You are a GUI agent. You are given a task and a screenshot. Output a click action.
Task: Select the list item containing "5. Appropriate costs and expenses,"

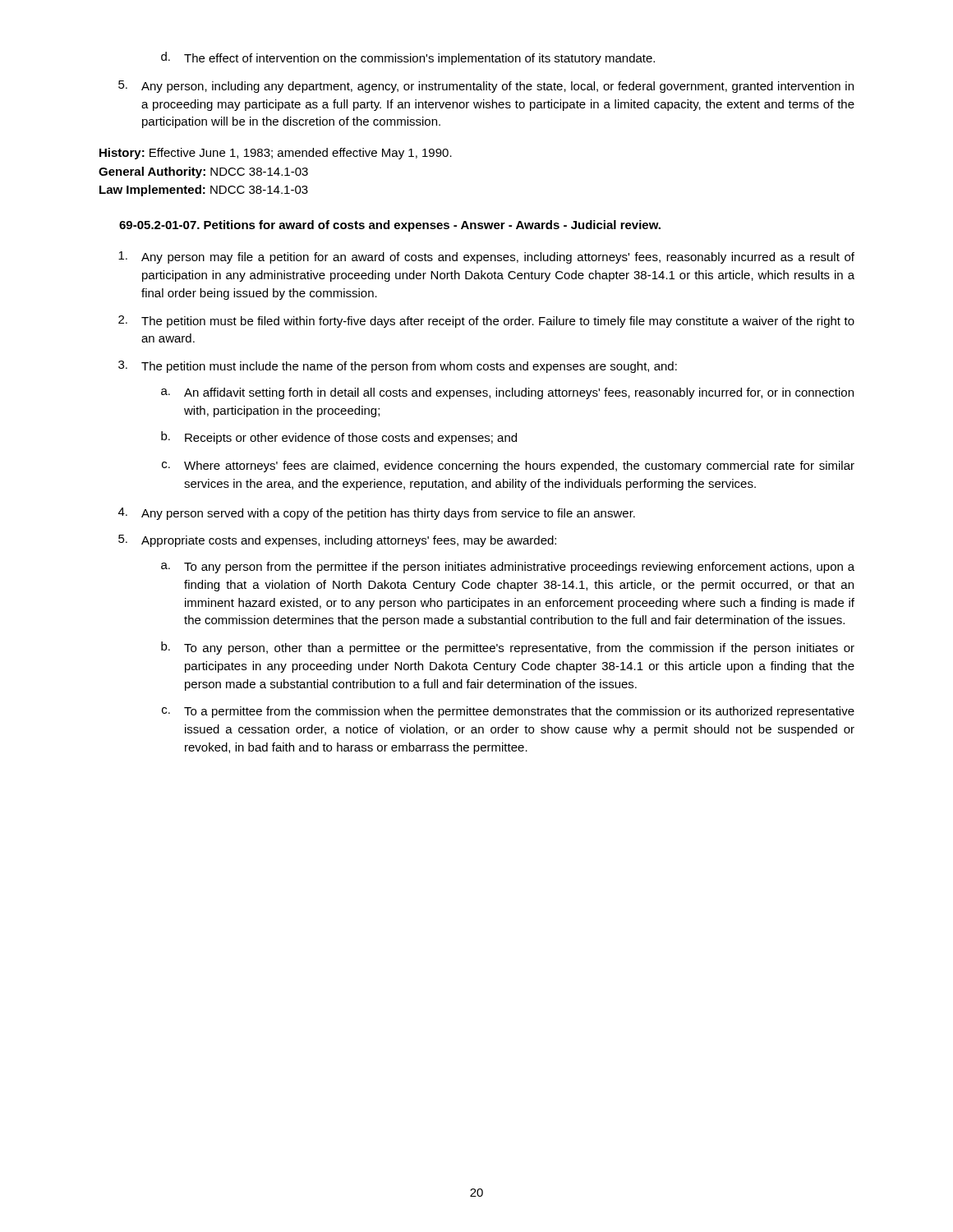click(476, 541)
